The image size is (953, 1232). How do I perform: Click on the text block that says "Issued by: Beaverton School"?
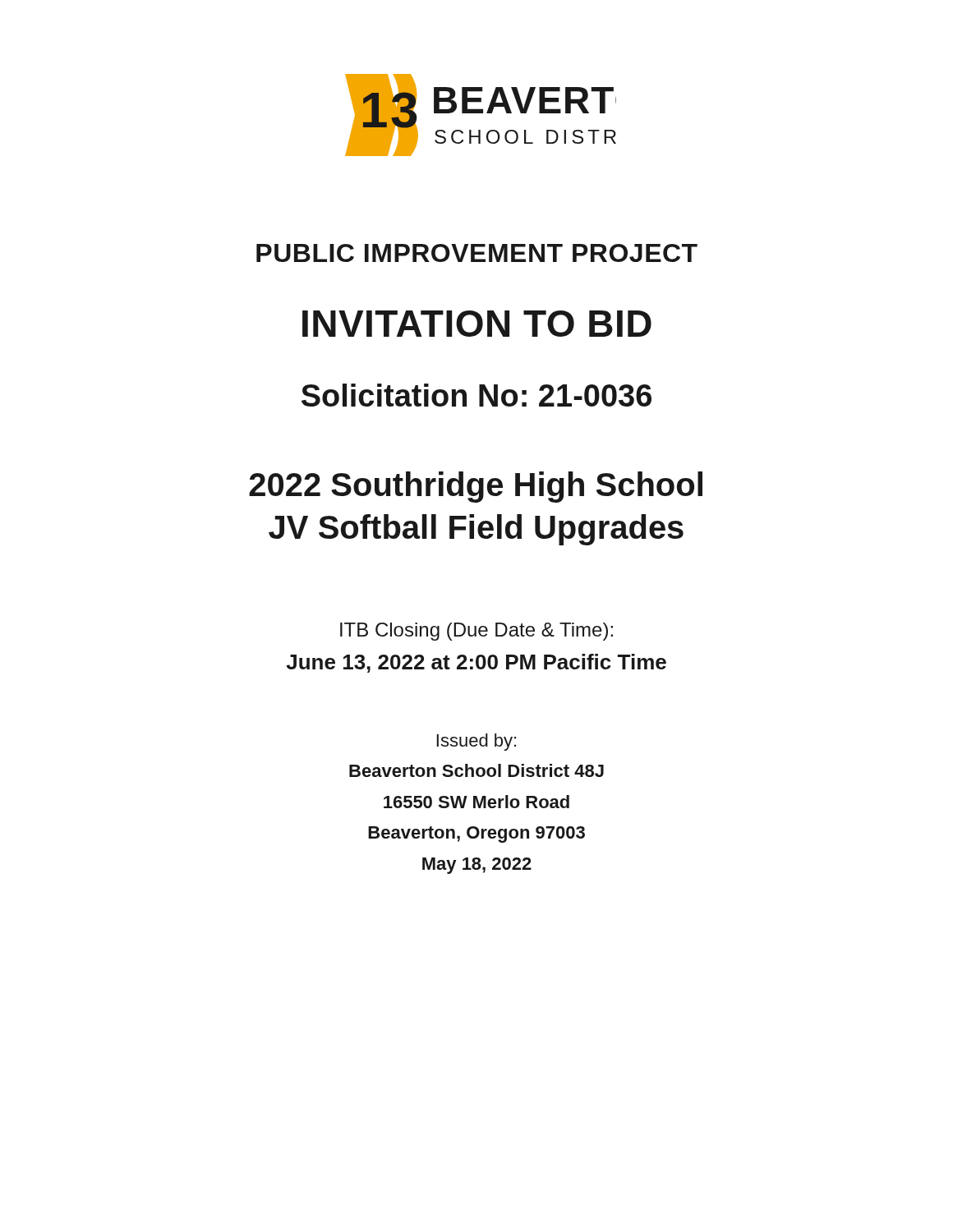[476, 802]
